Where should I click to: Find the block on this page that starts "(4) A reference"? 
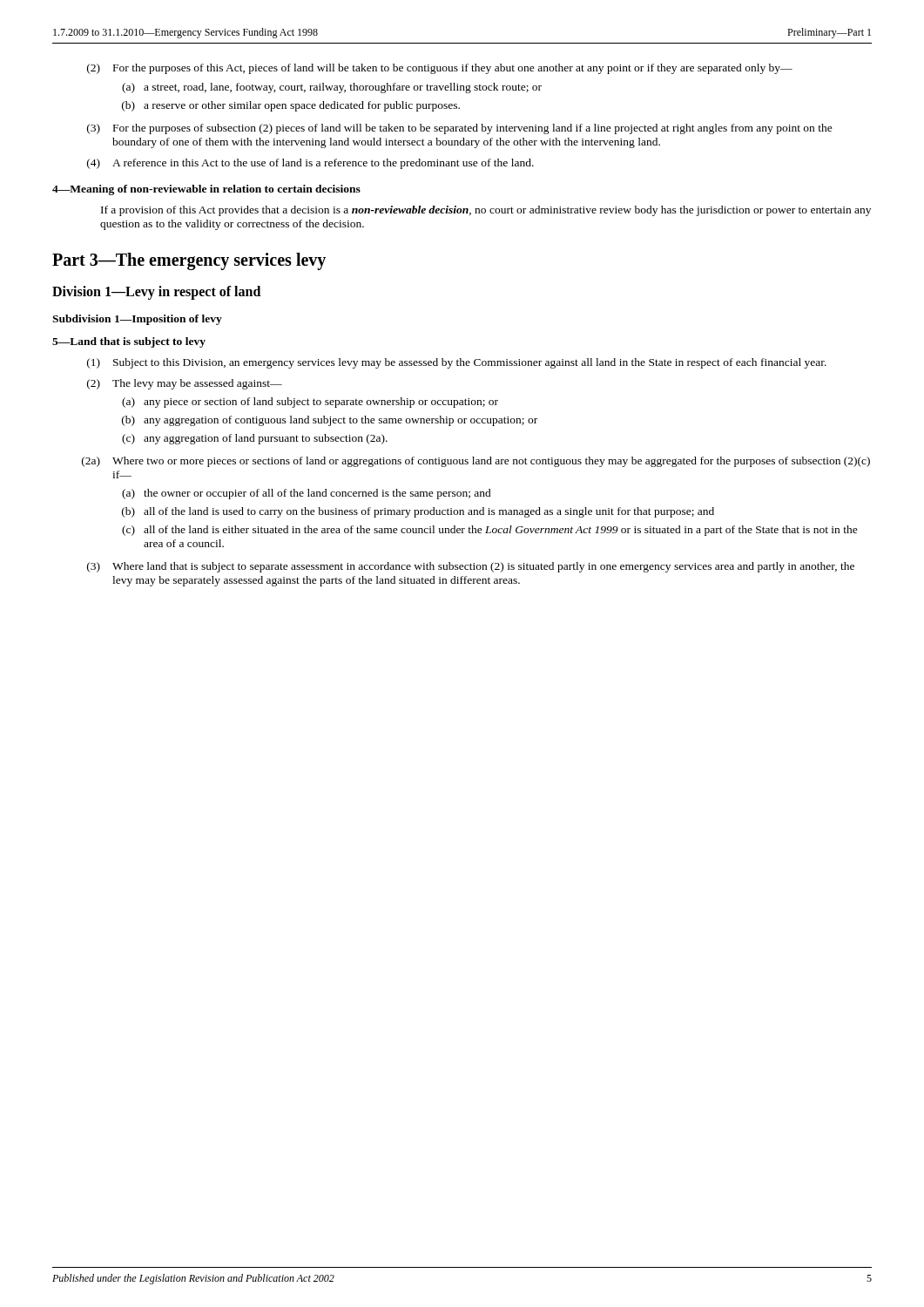(462, 163)
